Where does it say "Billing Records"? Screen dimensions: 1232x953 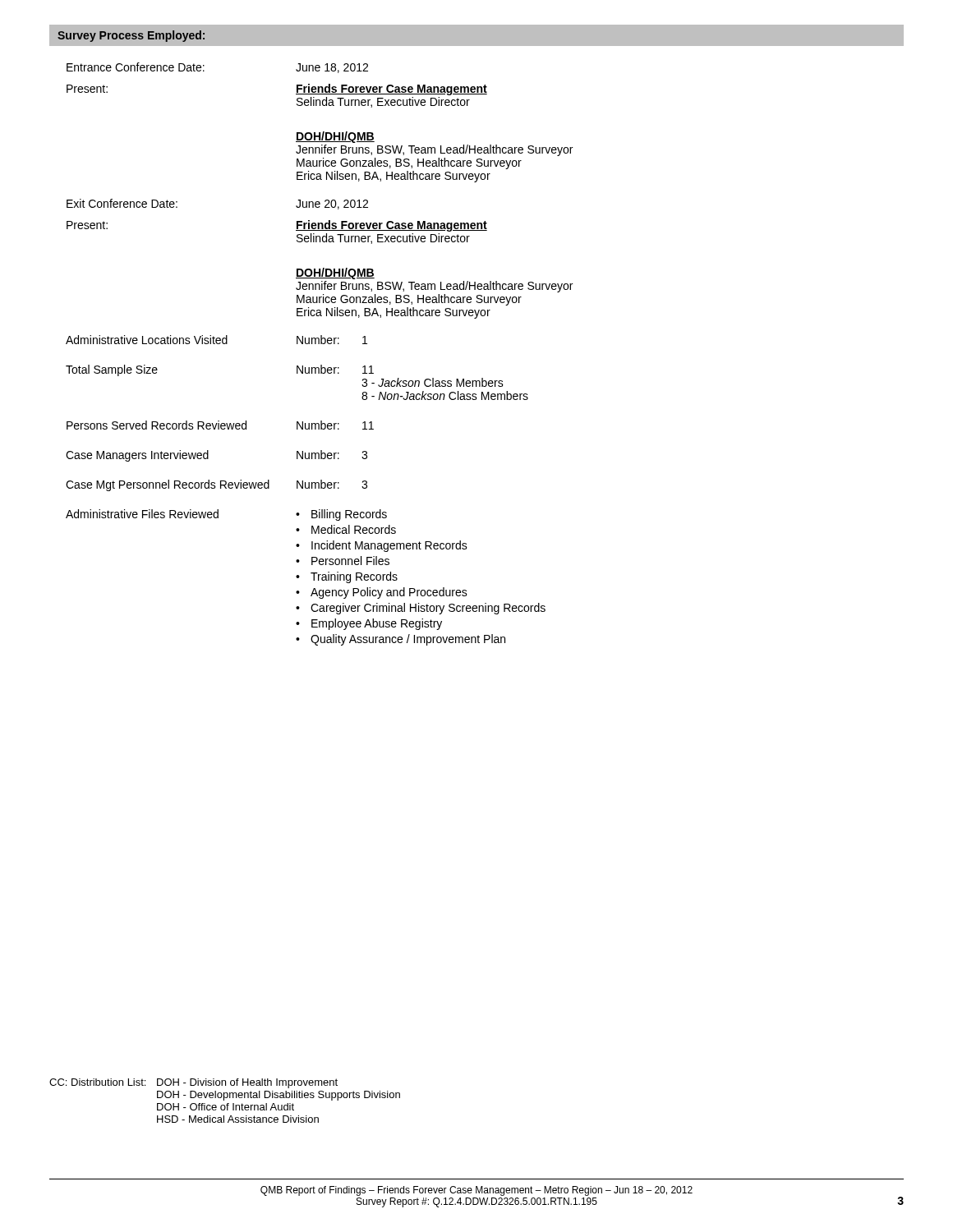coord(349,514)
